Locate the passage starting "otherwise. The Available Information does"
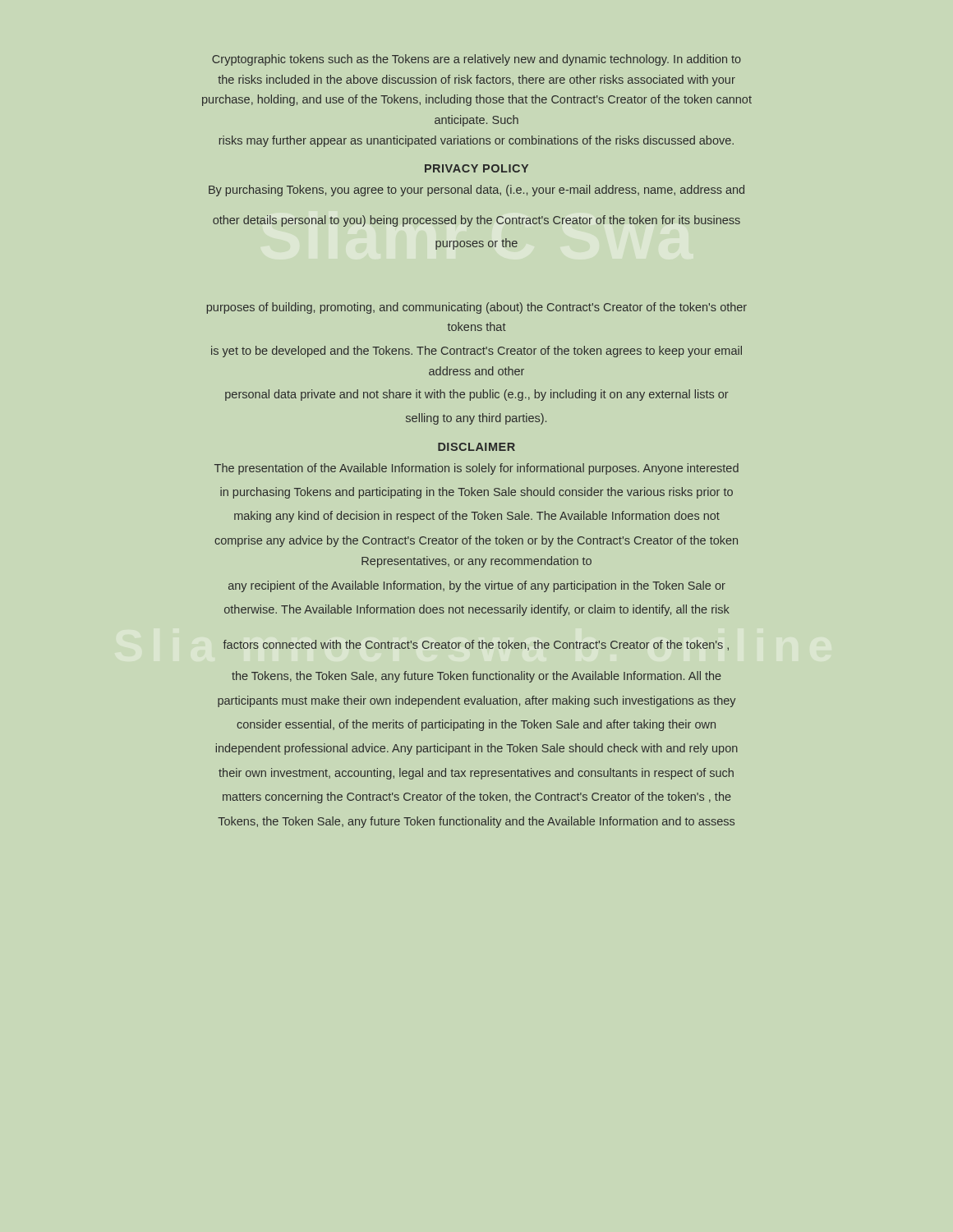 click(476, 609)
